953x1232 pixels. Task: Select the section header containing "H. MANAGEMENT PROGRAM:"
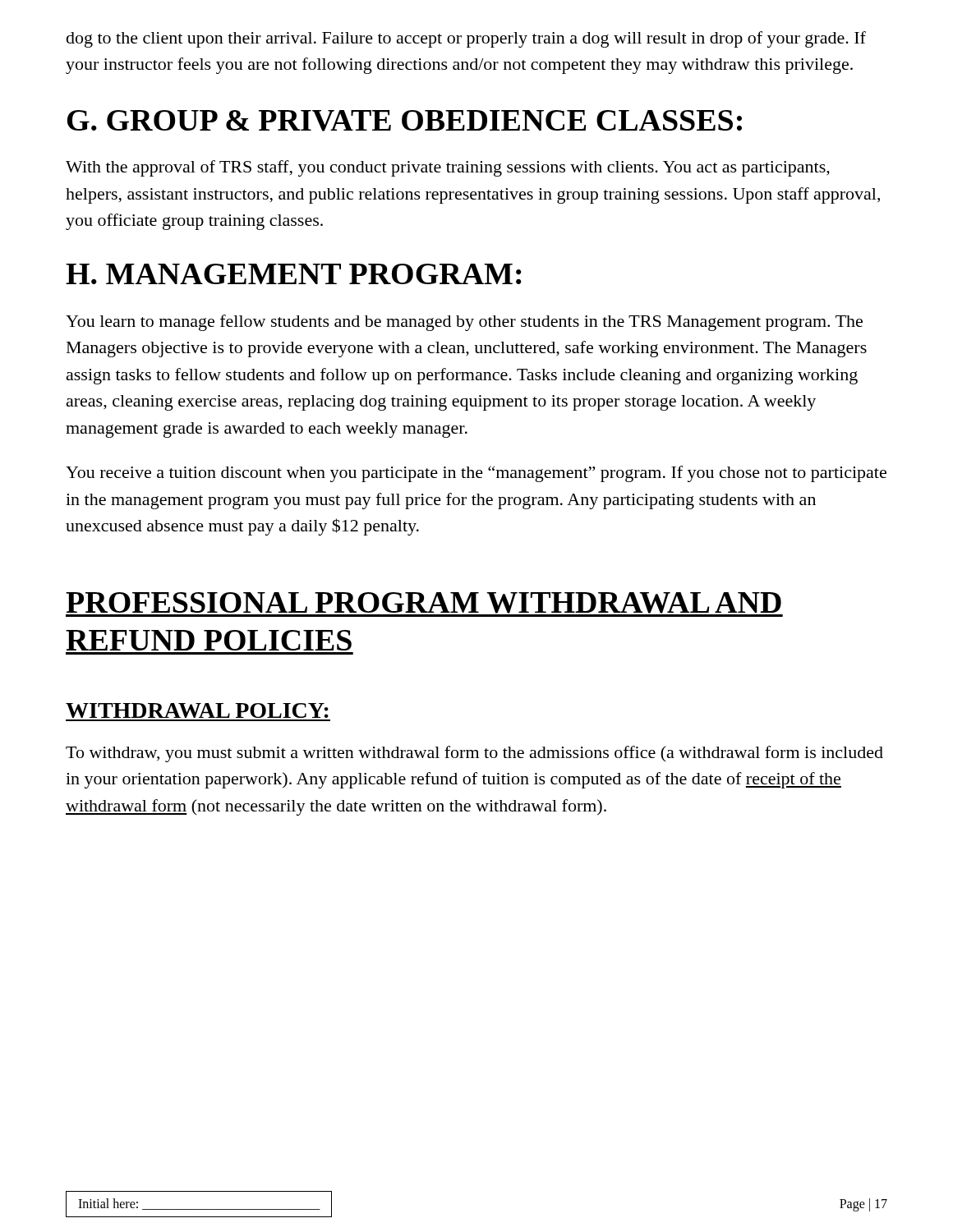(x=295, y=274)
